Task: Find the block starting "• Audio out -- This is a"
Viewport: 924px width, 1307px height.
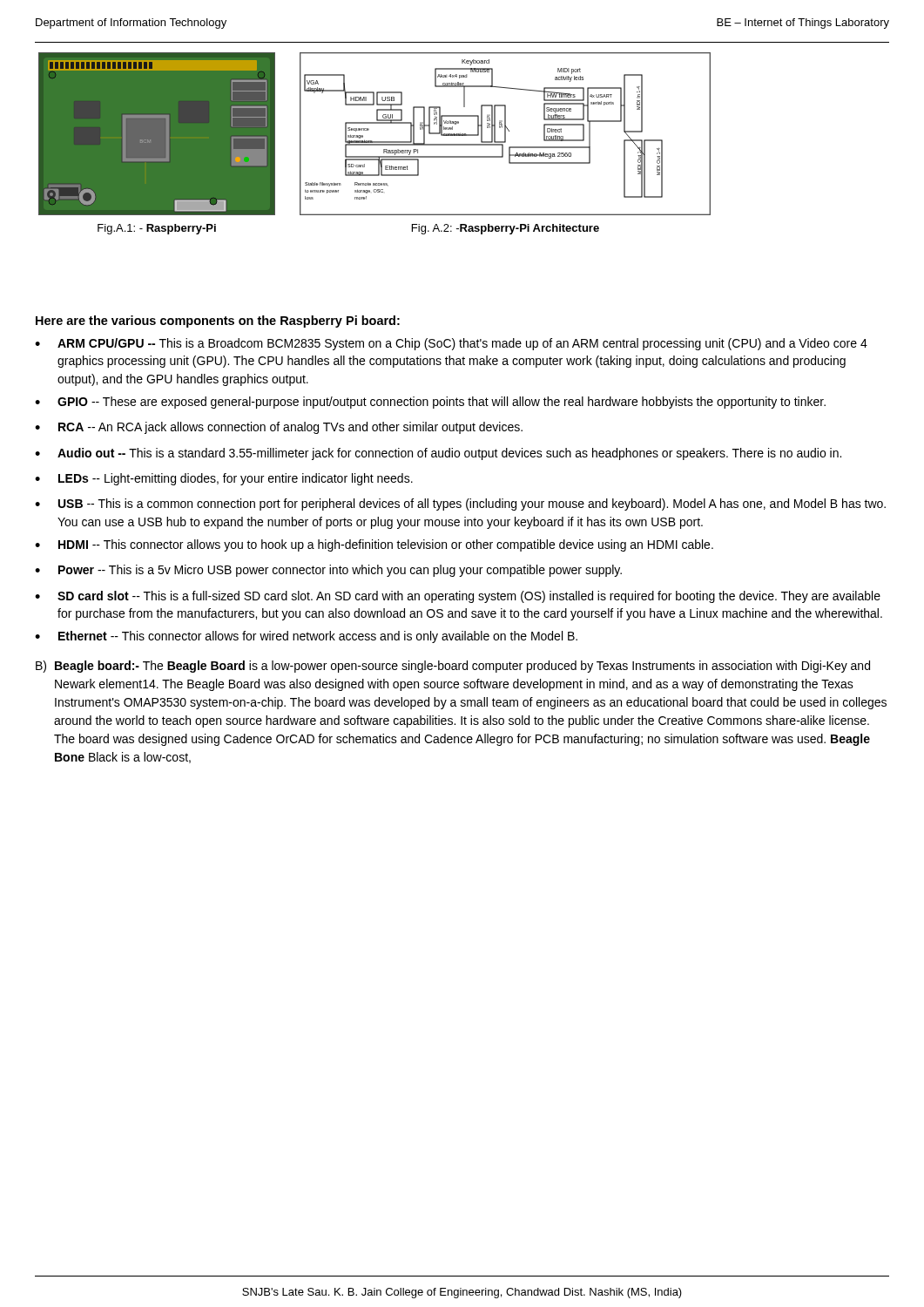Action: tap(439, 454)
